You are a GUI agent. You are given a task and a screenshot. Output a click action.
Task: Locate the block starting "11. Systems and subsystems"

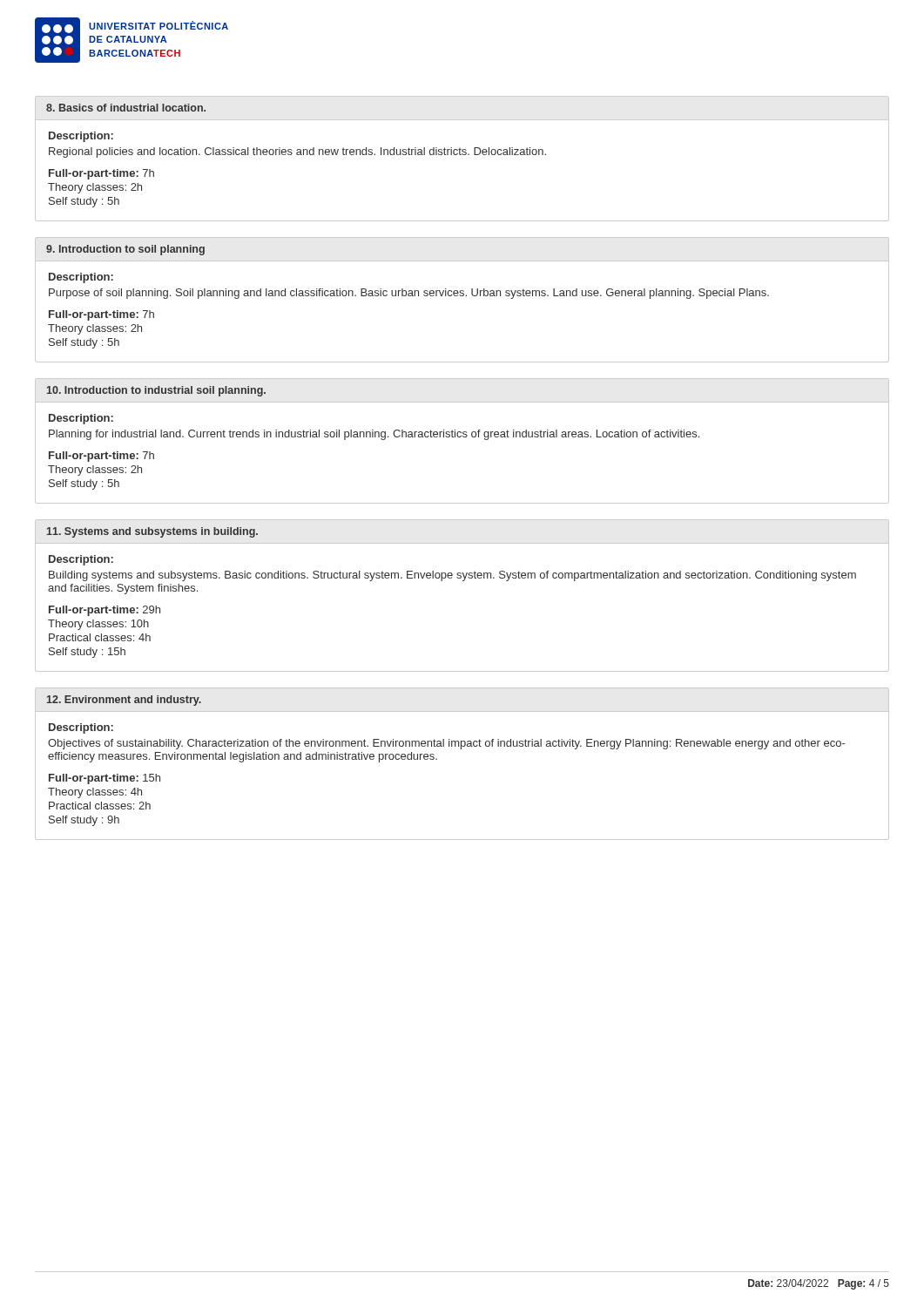462,596
